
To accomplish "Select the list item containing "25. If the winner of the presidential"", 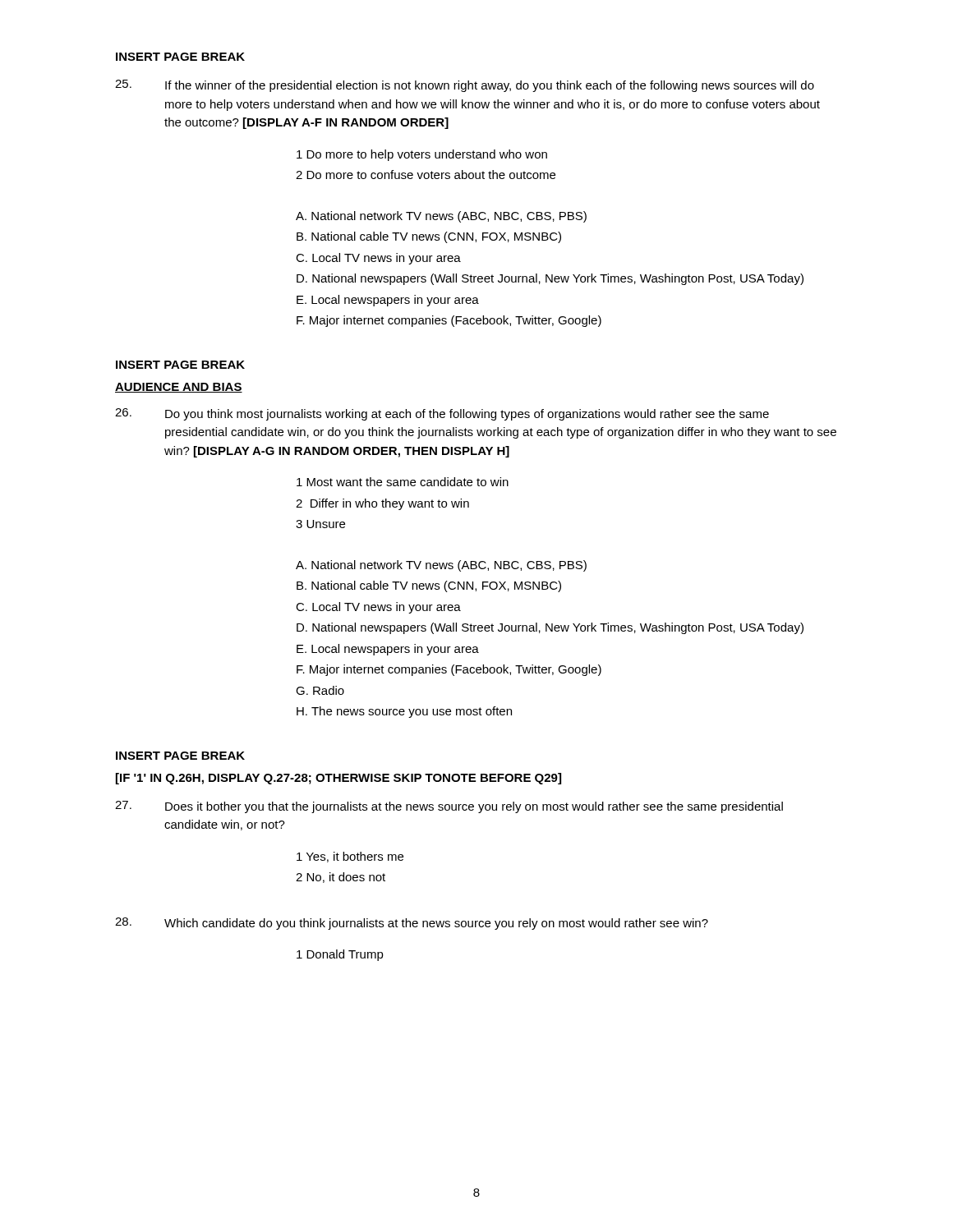I will 476,104.
